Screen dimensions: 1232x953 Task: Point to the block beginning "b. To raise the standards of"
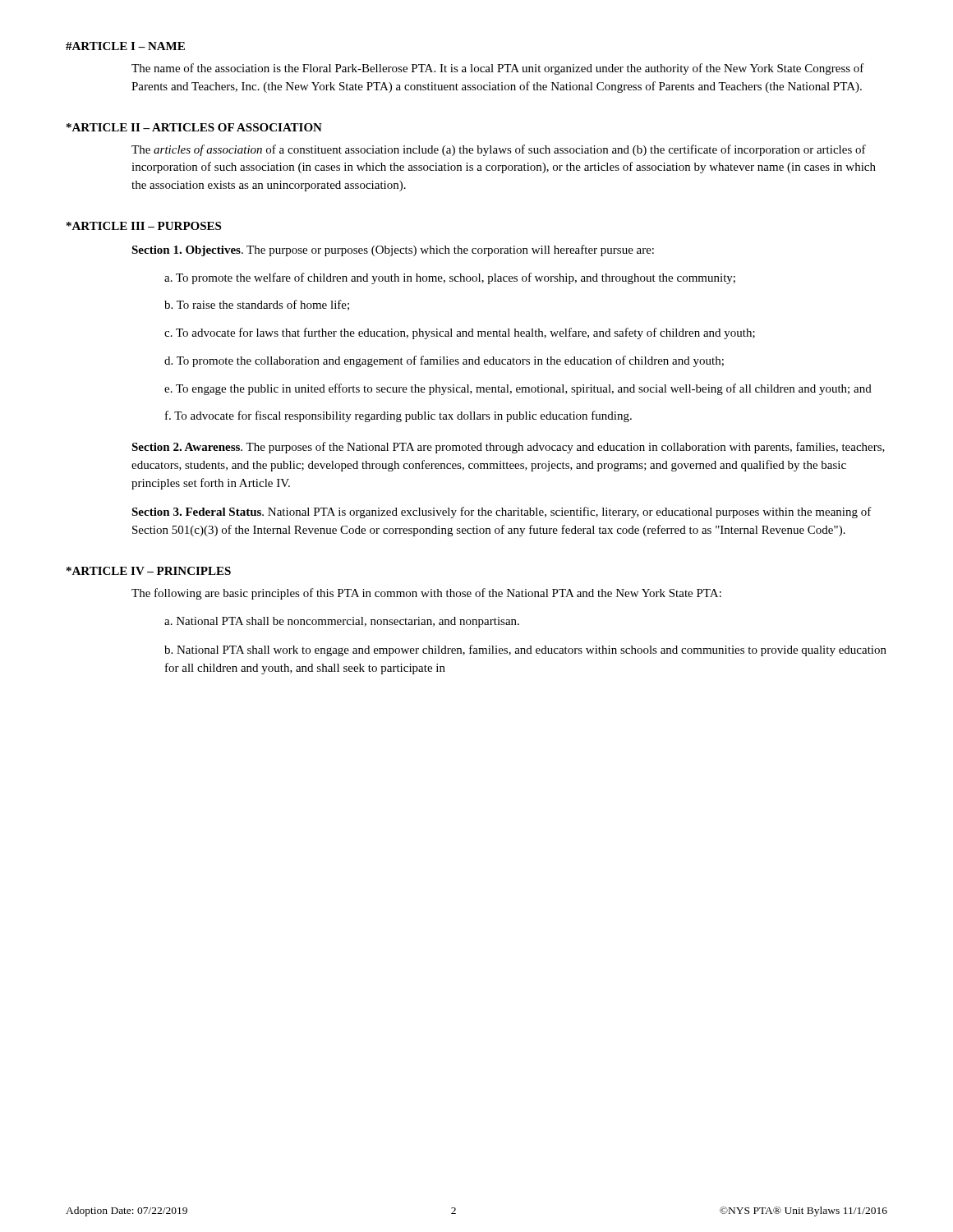[x=257, y=305]
